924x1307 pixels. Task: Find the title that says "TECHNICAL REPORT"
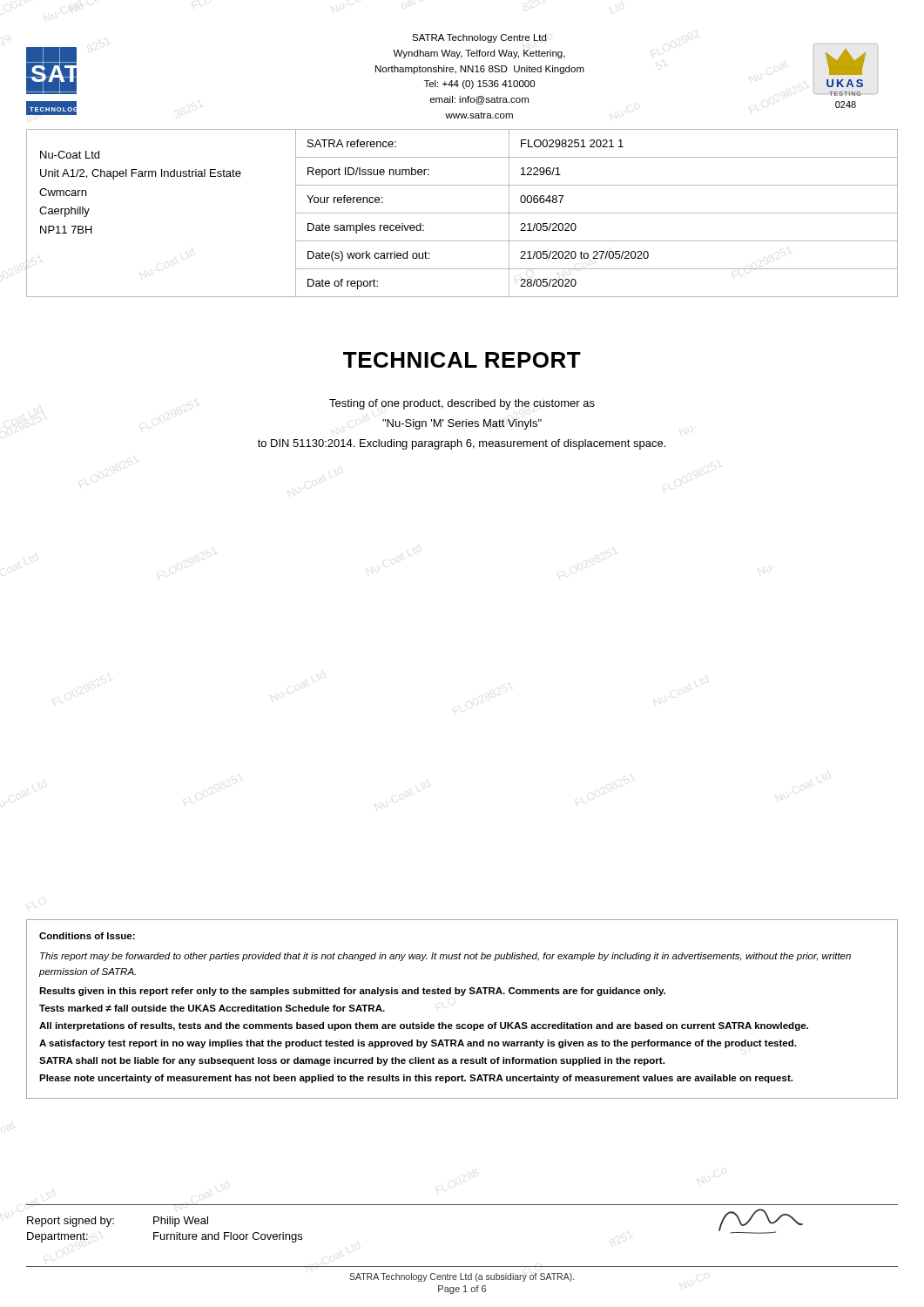462,360
